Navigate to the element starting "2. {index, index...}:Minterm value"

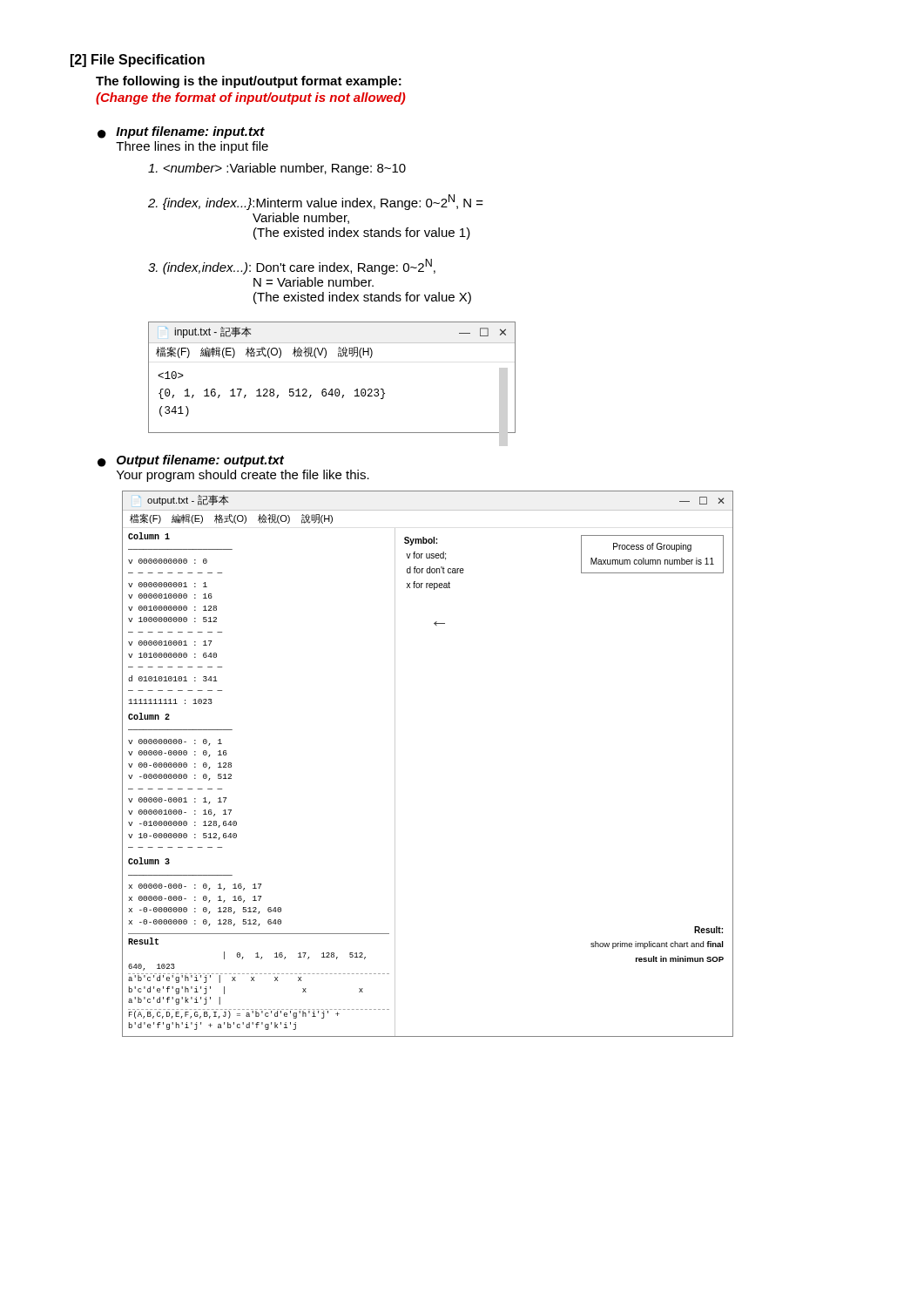point(316,216)
